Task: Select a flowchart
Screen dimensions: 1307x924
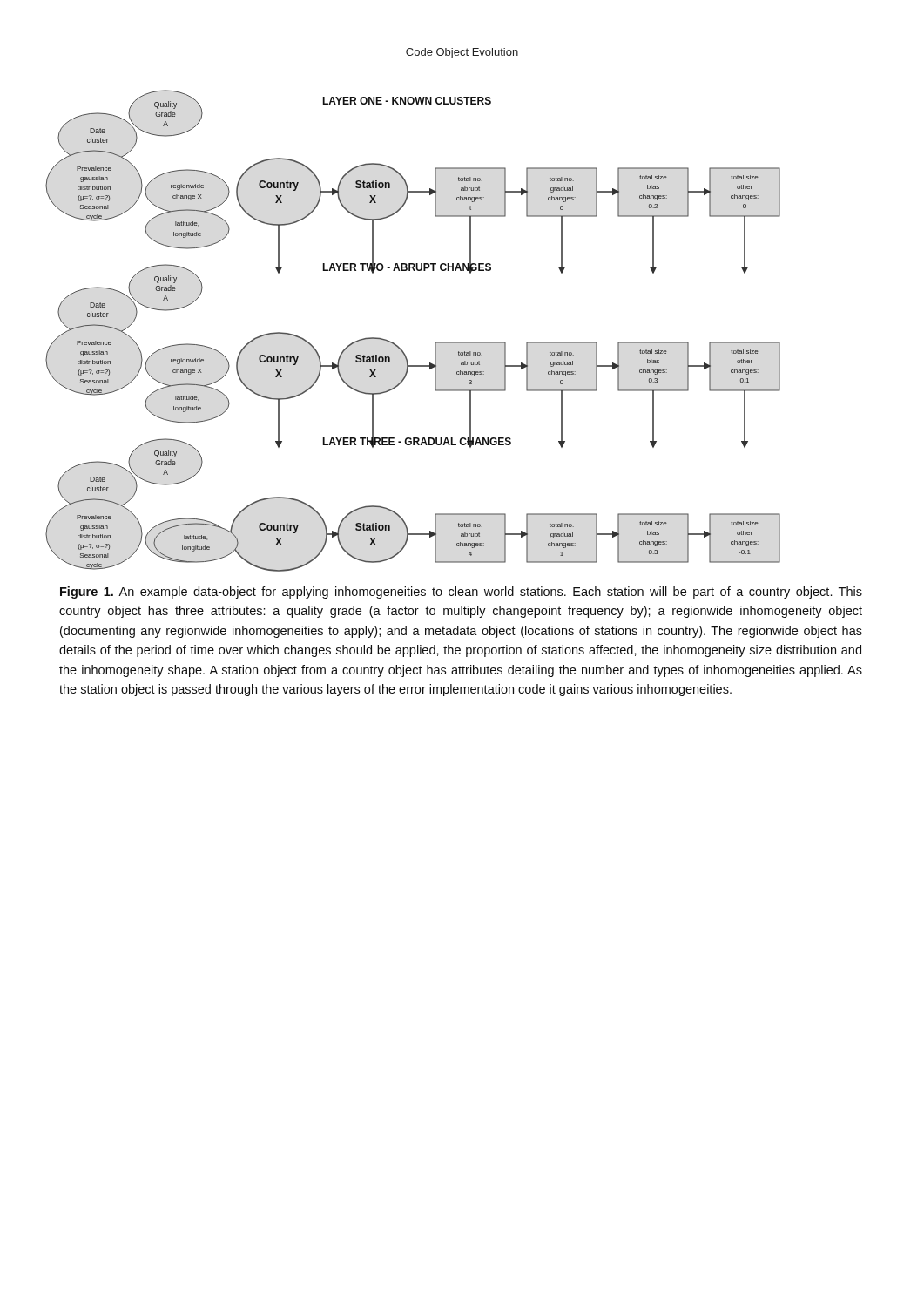Action: (x=462, y=316)
